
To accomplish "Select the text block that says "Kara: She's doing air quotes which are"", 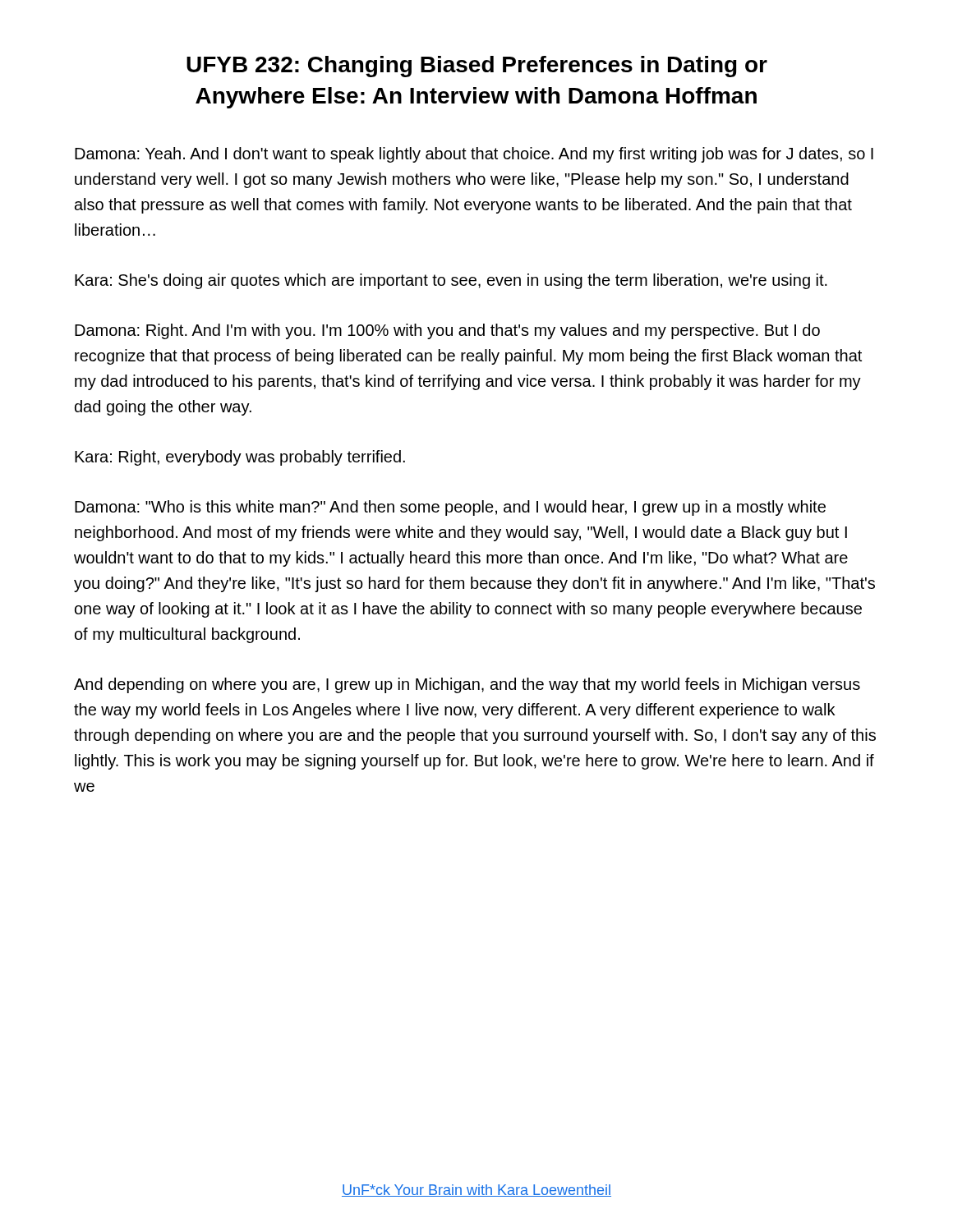I will click(x=451, y=280).
